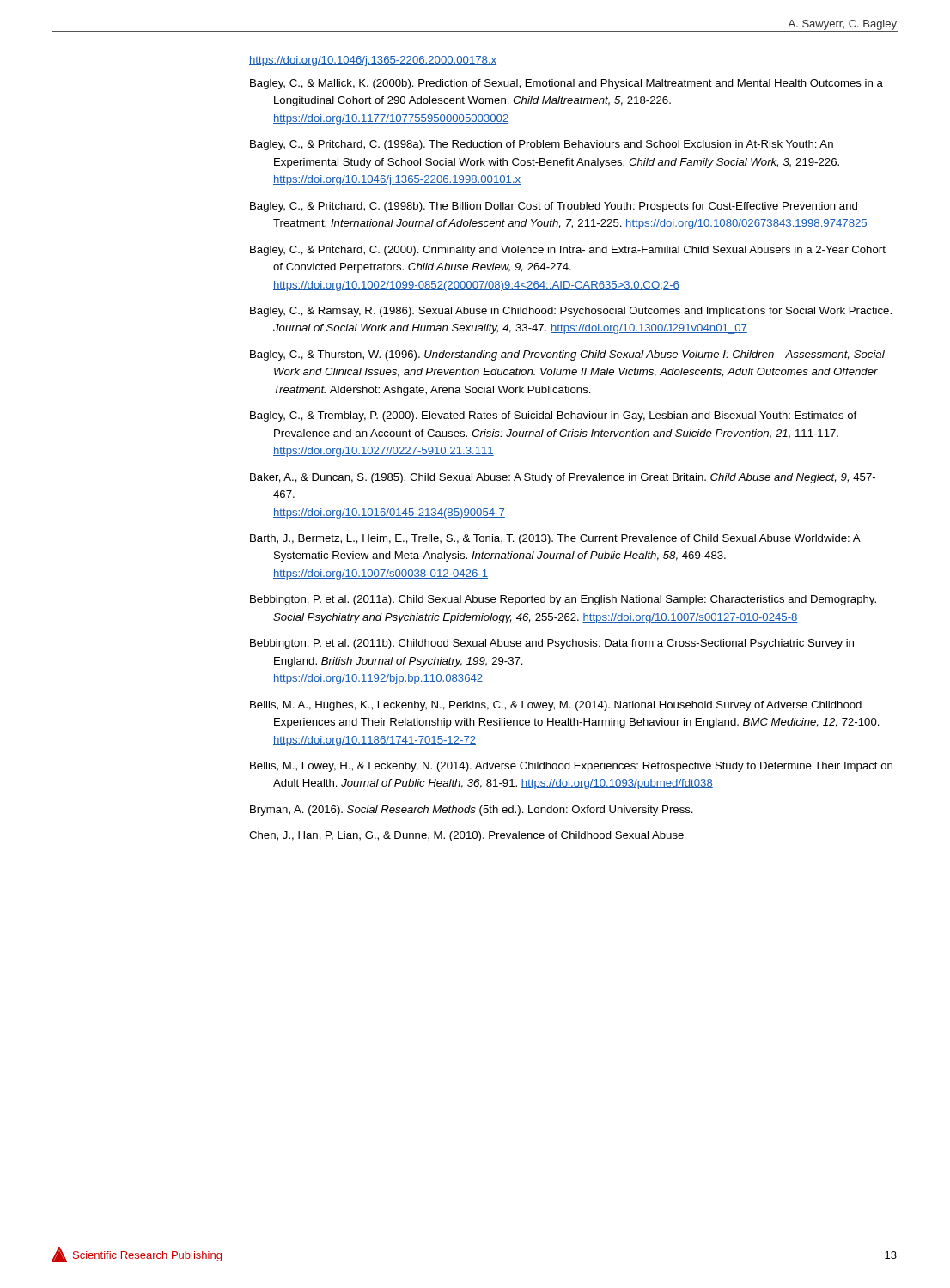Point to the block beginning "Bagley, C., & Thurston, W. (1996). Understanding"
Image resolution: width=950 pixels, height=1288 pixels.
click(567, 372)
